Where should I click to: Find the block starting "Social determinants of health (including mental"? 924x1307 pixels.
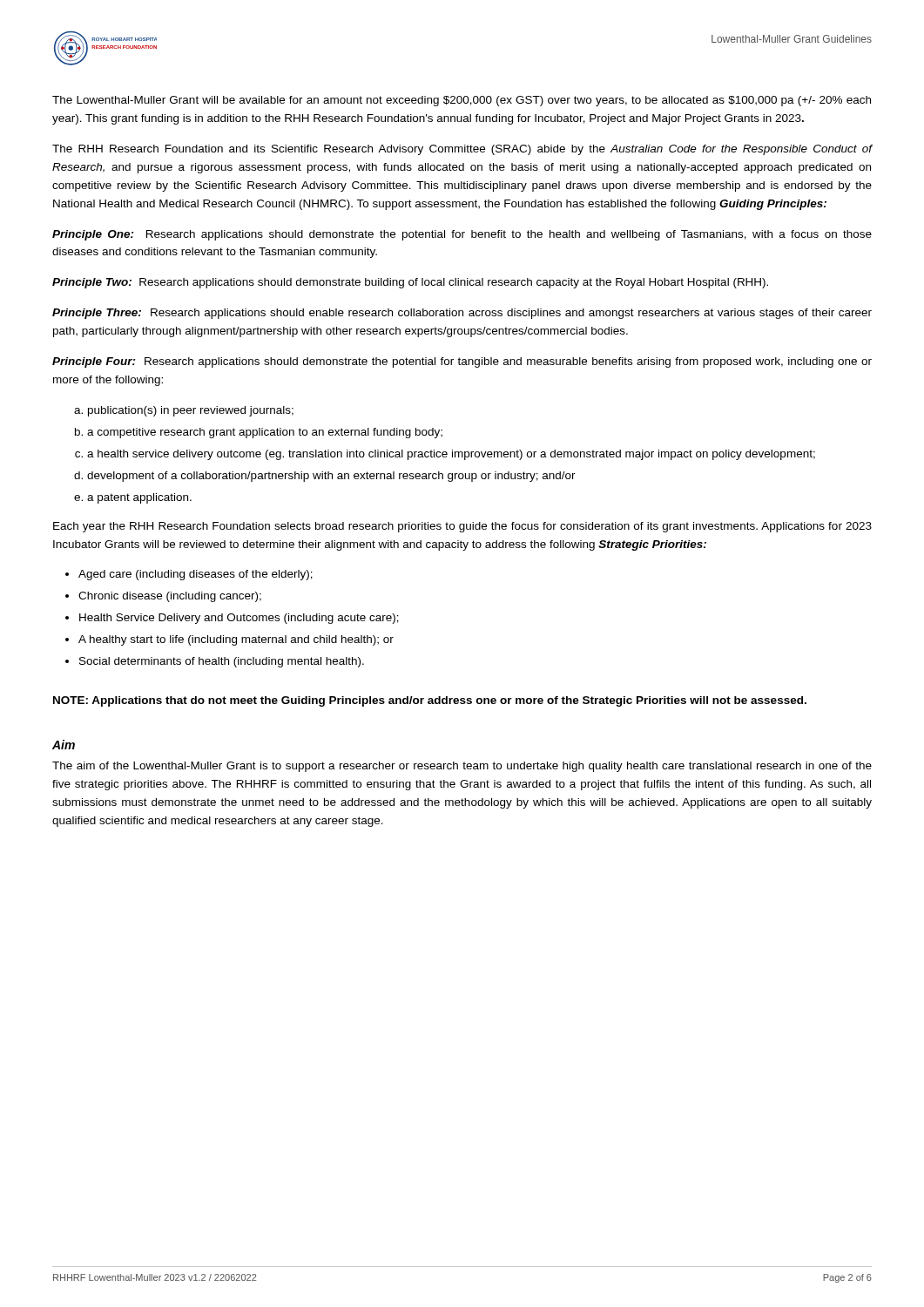pos(221,661)
